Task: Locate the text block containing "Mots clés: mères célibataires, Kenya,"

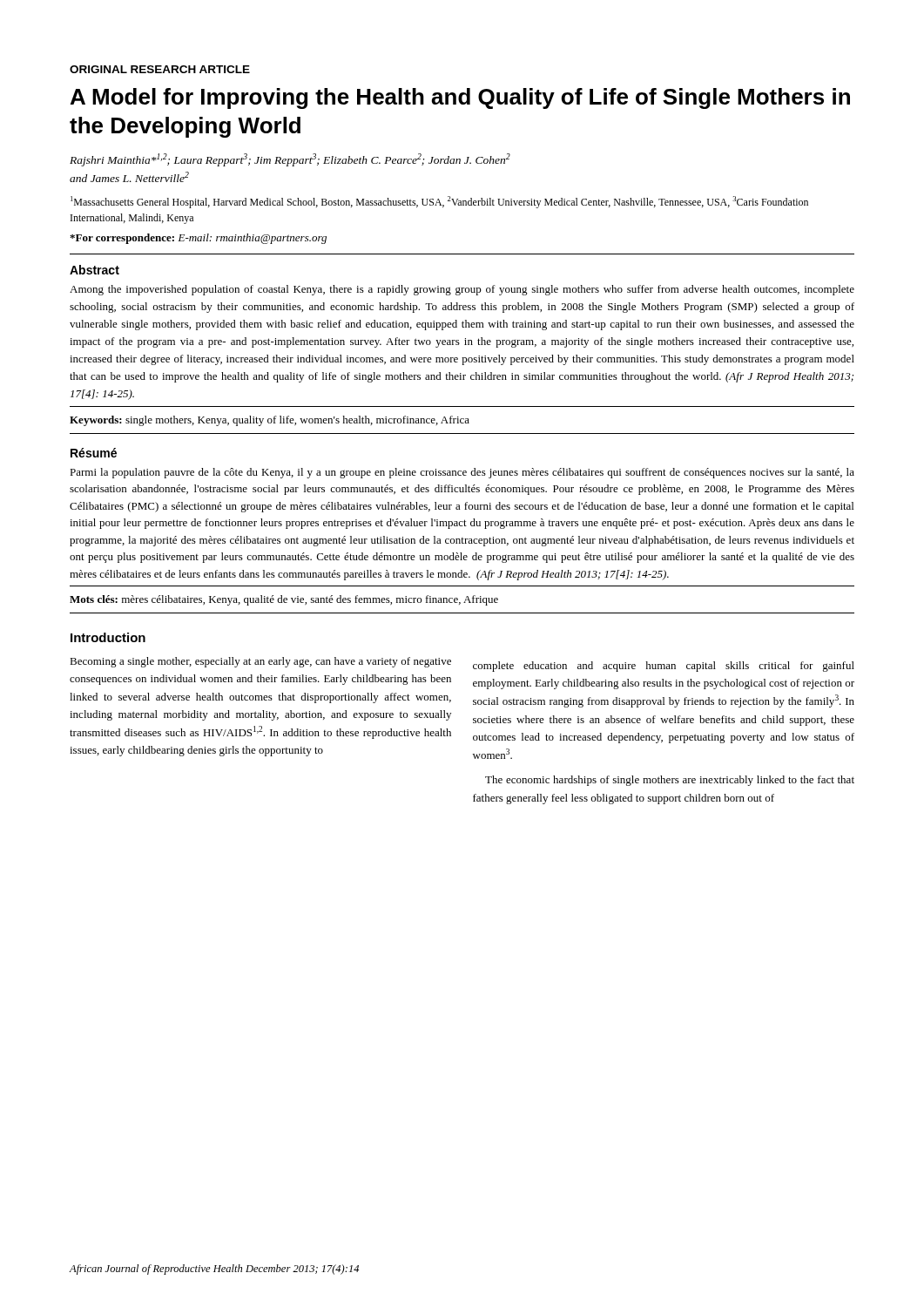Action: click(284, 600)
